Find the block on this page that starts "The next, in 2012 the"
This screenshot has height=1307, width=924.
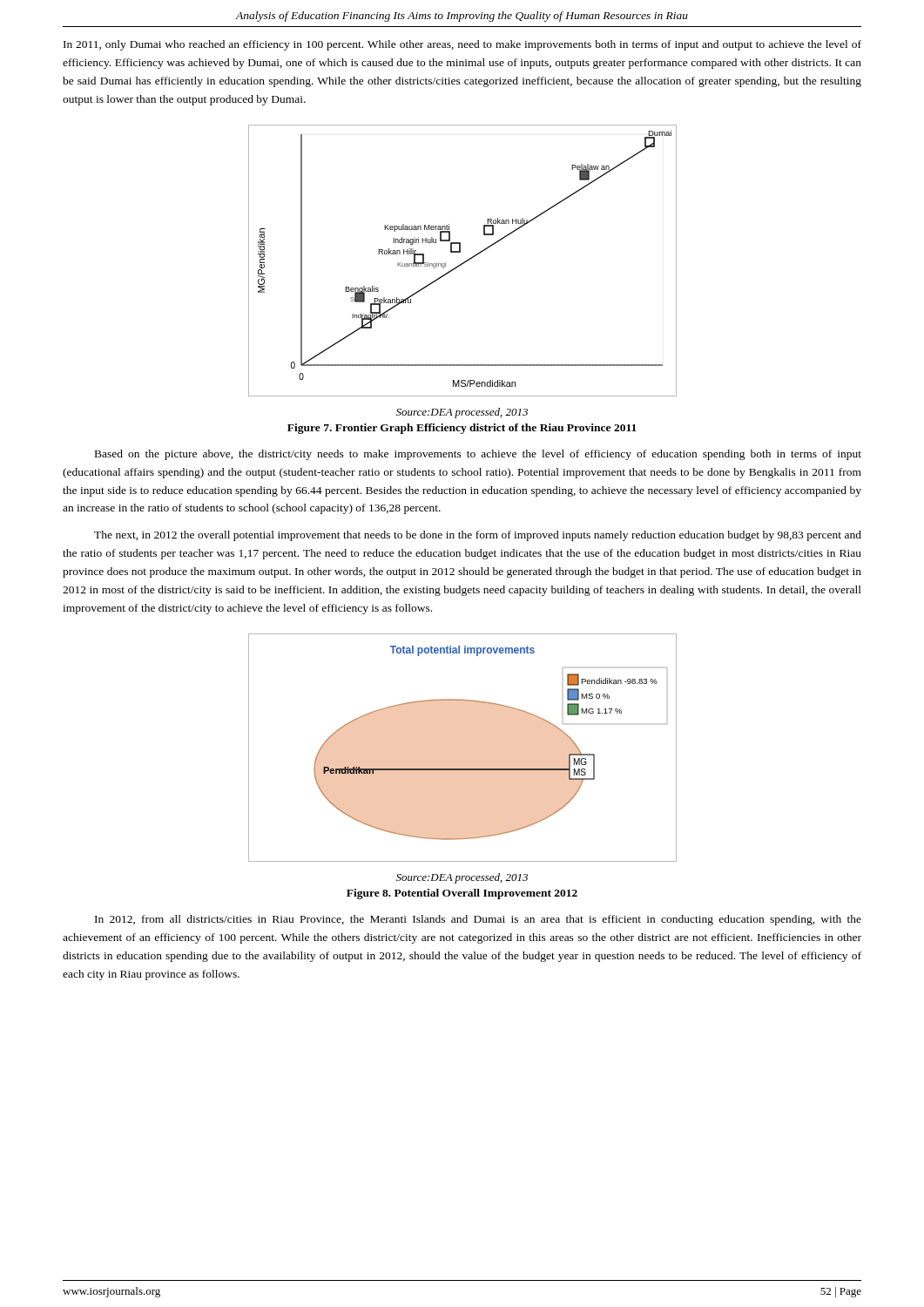coord(462,571)
